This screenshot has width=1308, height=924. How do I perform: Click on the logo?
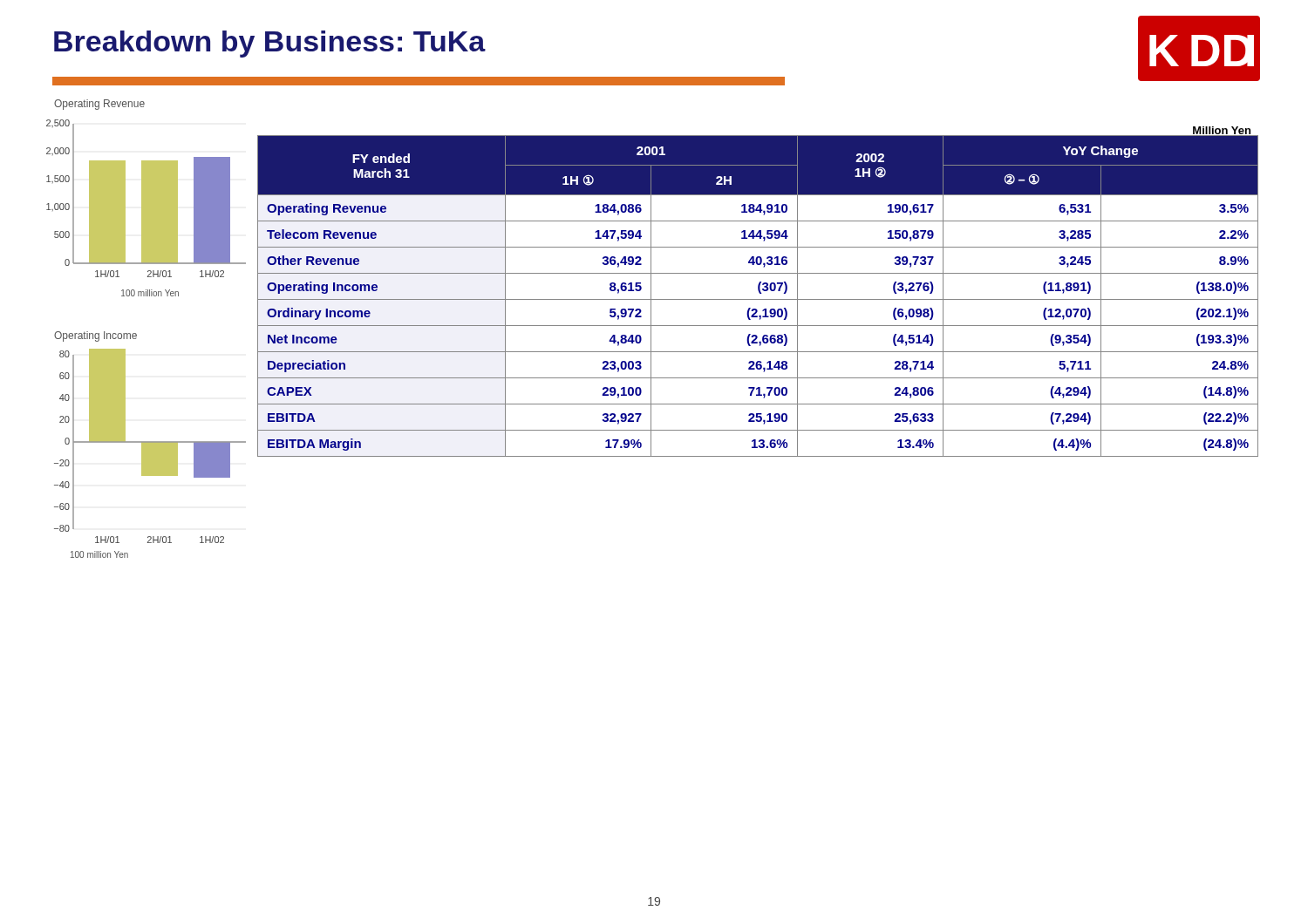point(1199,48)
